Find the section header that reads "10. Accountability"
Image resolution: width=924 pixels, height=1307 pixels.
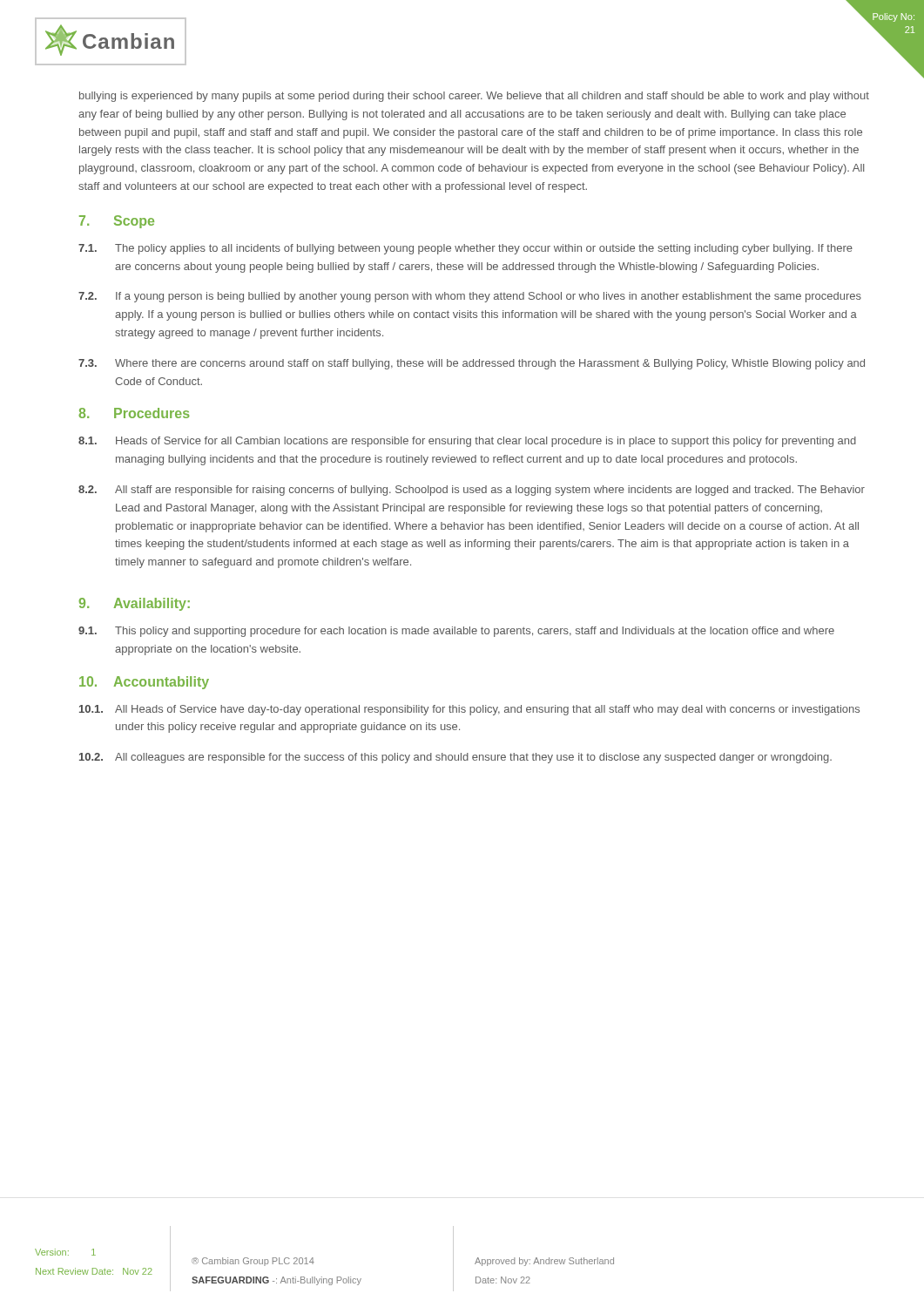tap(144, 682)
